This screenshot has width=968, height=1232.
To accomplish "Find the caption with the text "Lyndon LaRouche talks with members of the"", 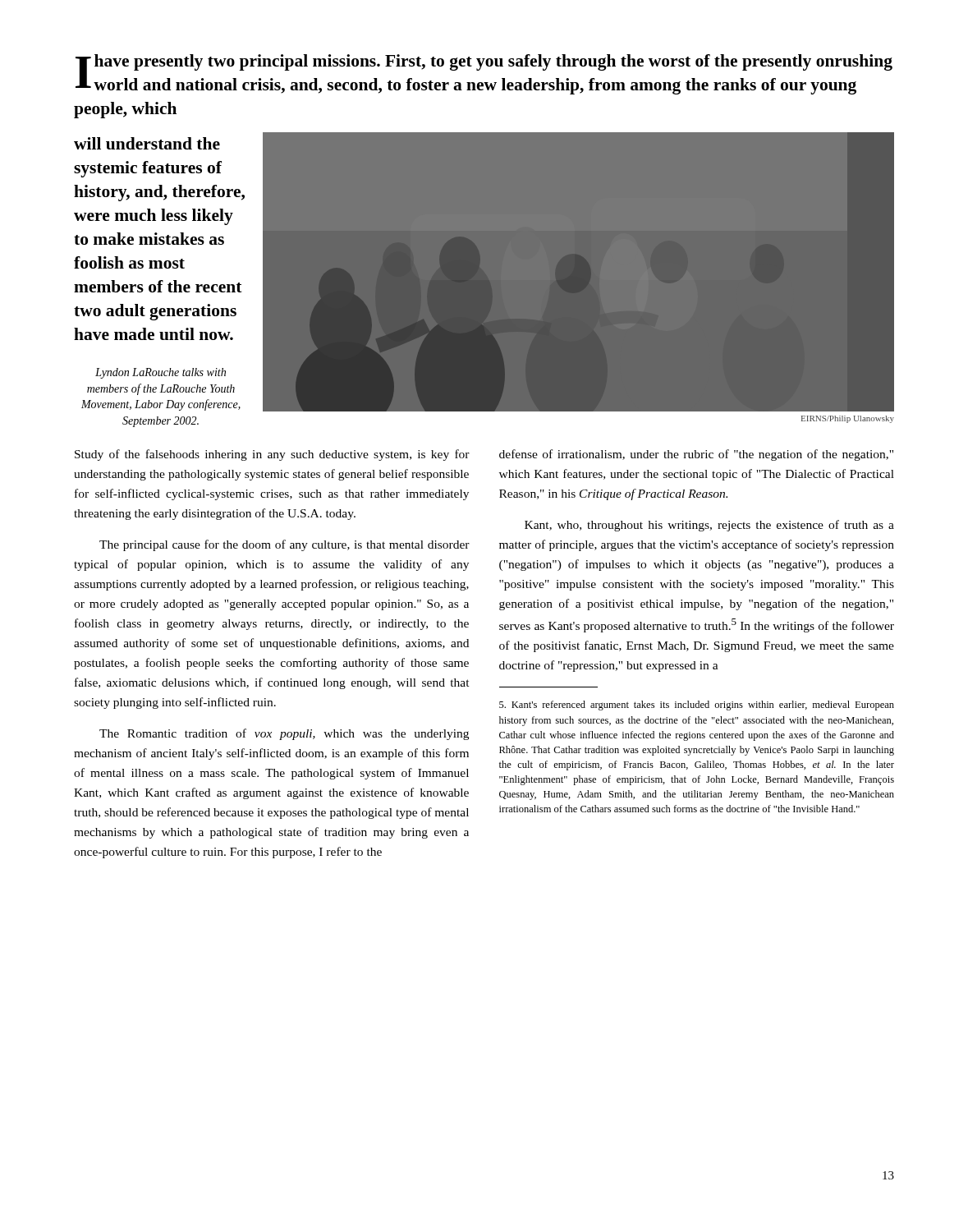I will pos(161,397).
